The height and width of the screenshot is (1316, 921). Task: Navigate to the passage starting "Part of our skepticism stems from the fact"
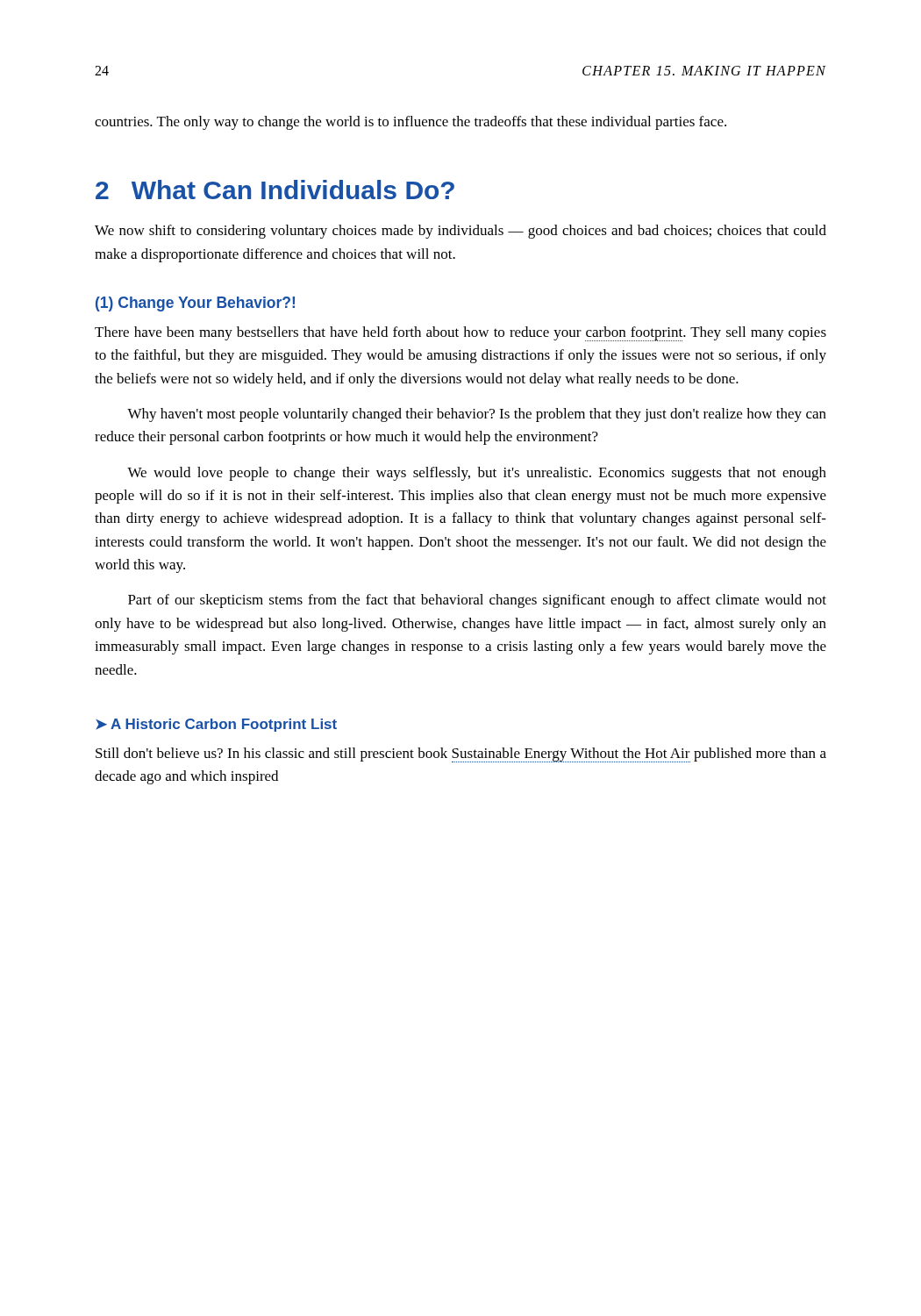pos(460,635)
